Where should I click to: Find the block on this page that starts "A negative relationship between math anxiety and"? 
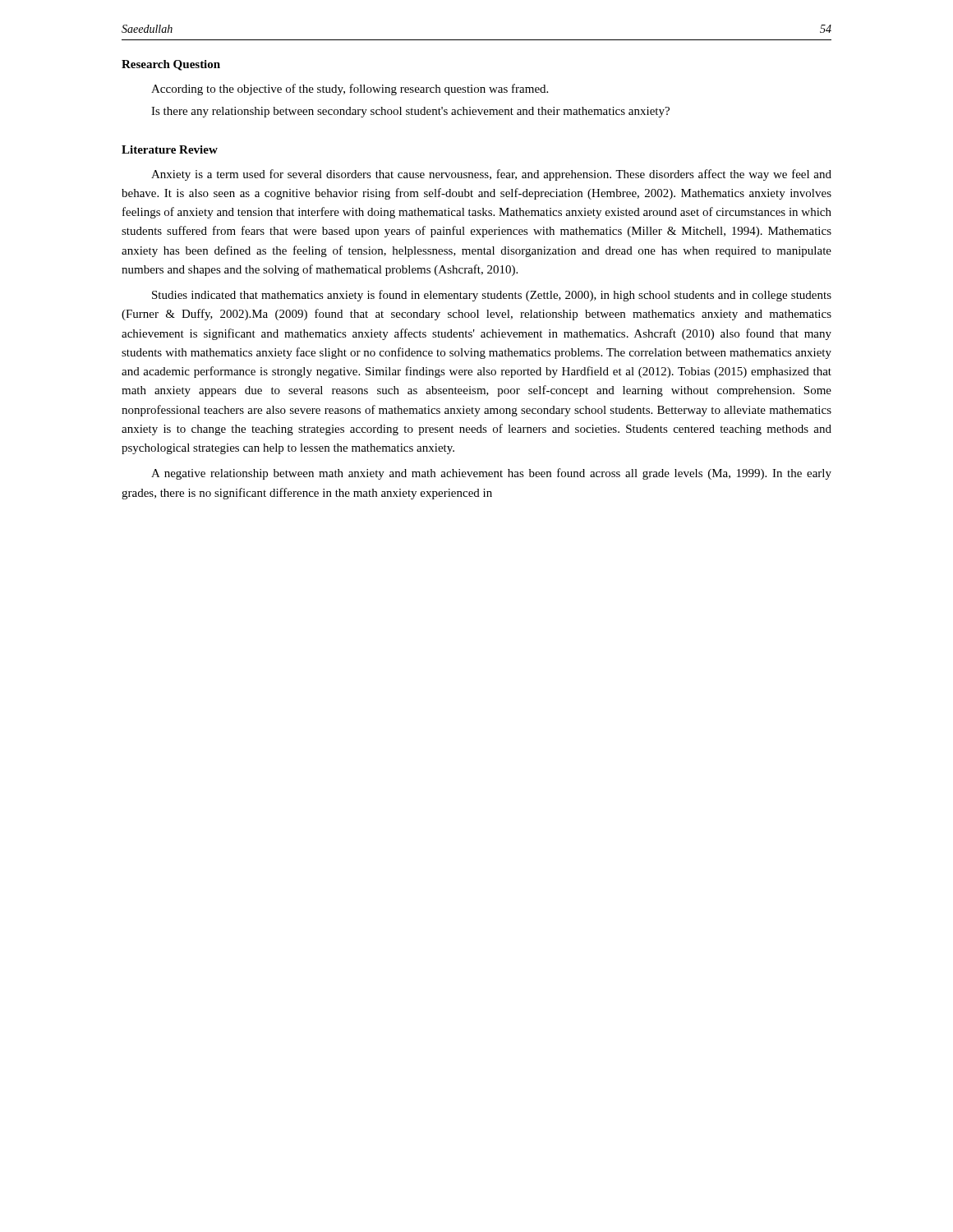[x=476, y=483]
